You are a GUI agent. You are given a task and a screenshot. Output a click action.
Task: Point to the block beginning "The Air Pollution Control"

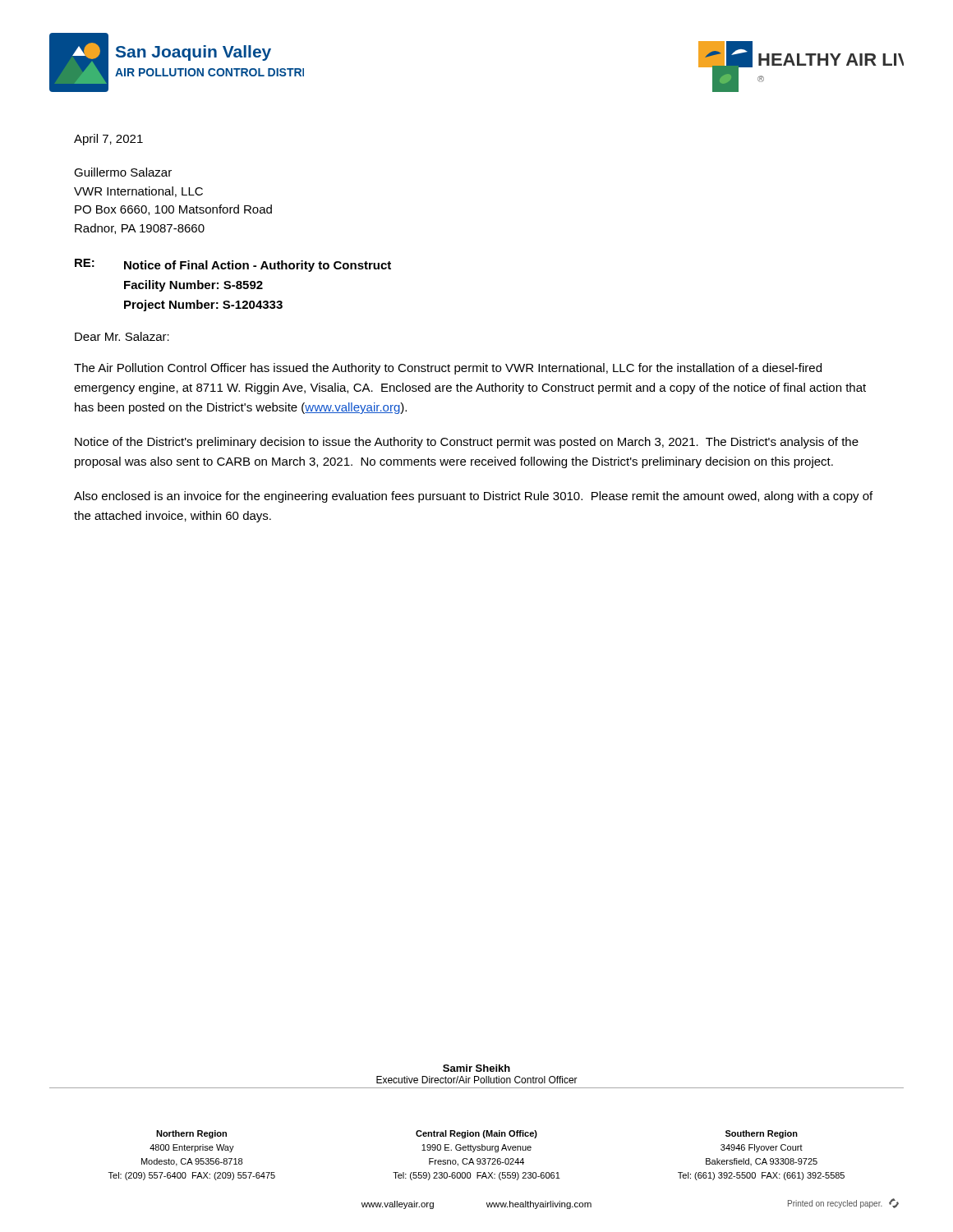(x=470, y=387)
